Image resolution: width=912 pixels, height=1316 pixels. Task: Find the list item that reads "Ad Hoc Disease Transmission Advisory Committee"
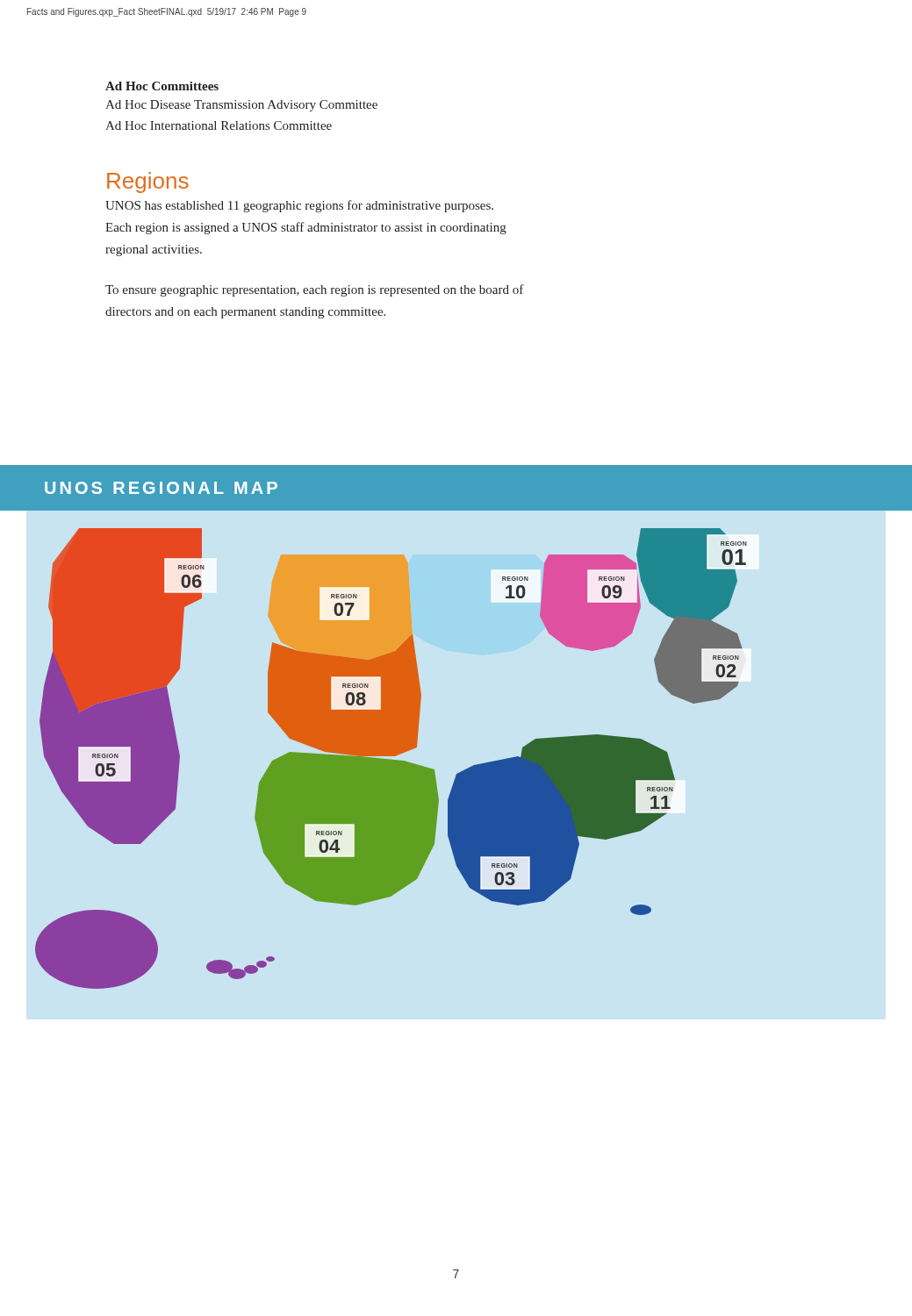[x=242, y=104]
